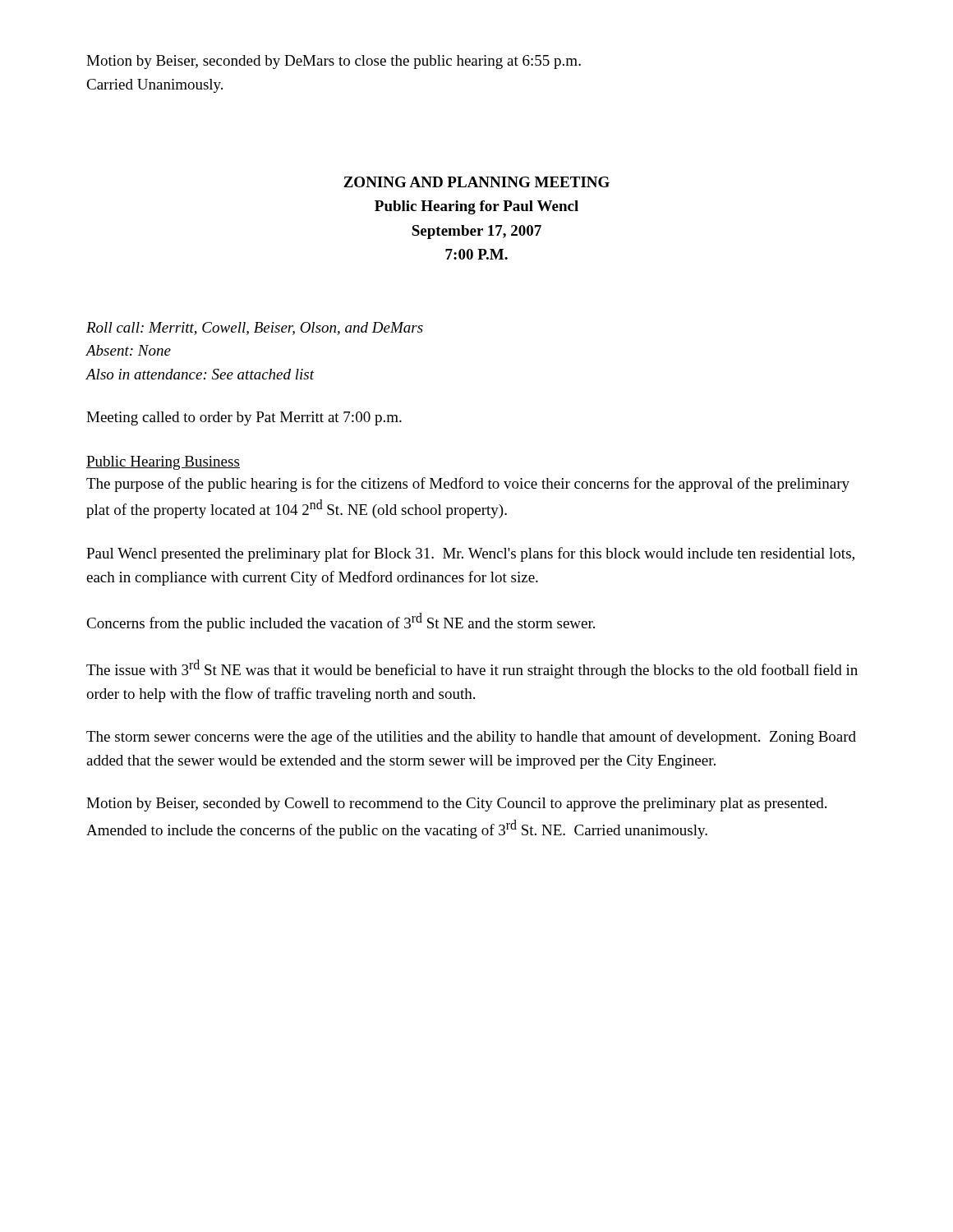Select the text block starting "ZONING AND PLANNING MEETING Public Hearing"
The height and width of the screenshot is (1232, 953).
(x=476, y=218)
